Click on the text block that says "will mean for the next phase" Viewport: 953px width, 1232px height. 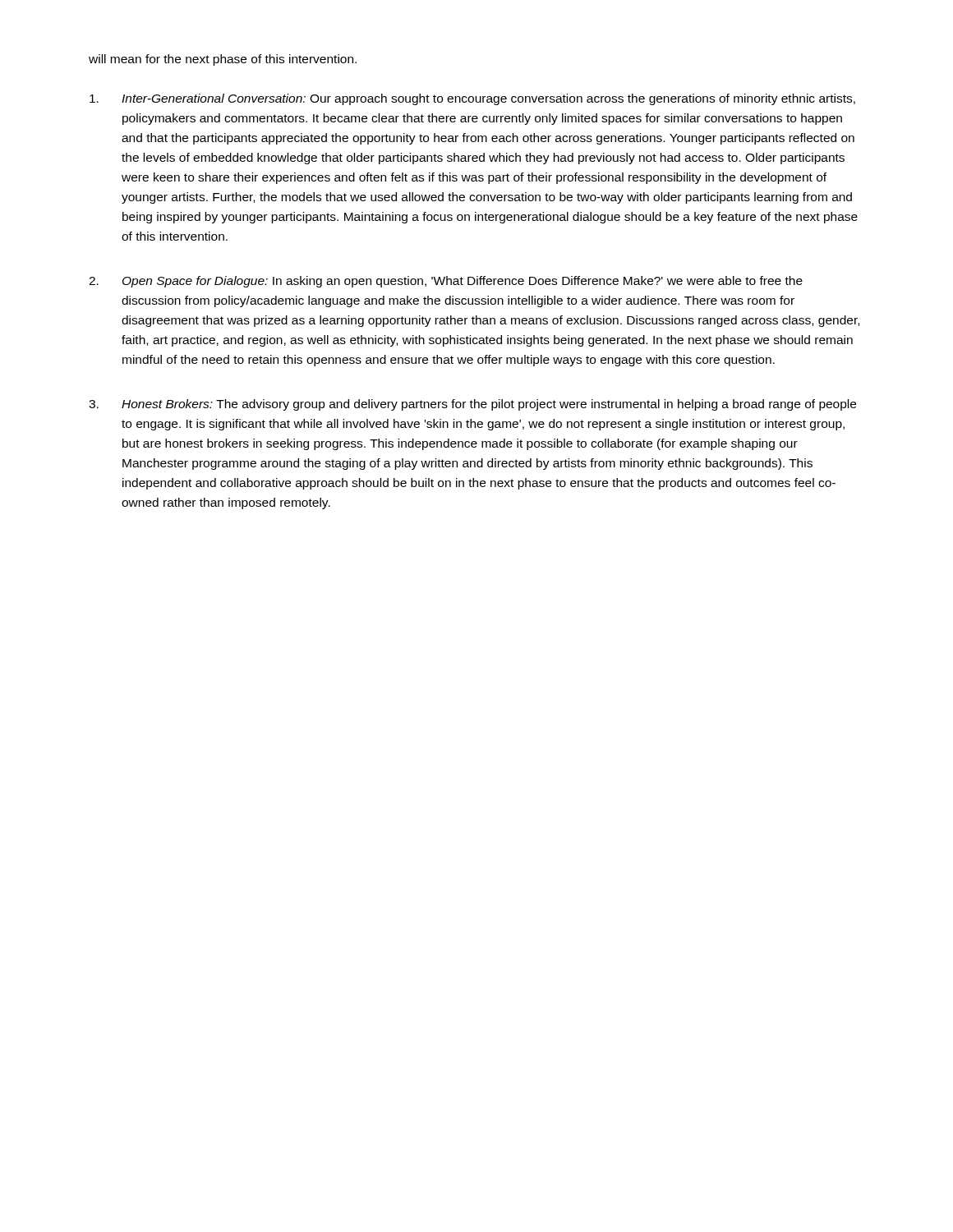click(223, 59)
